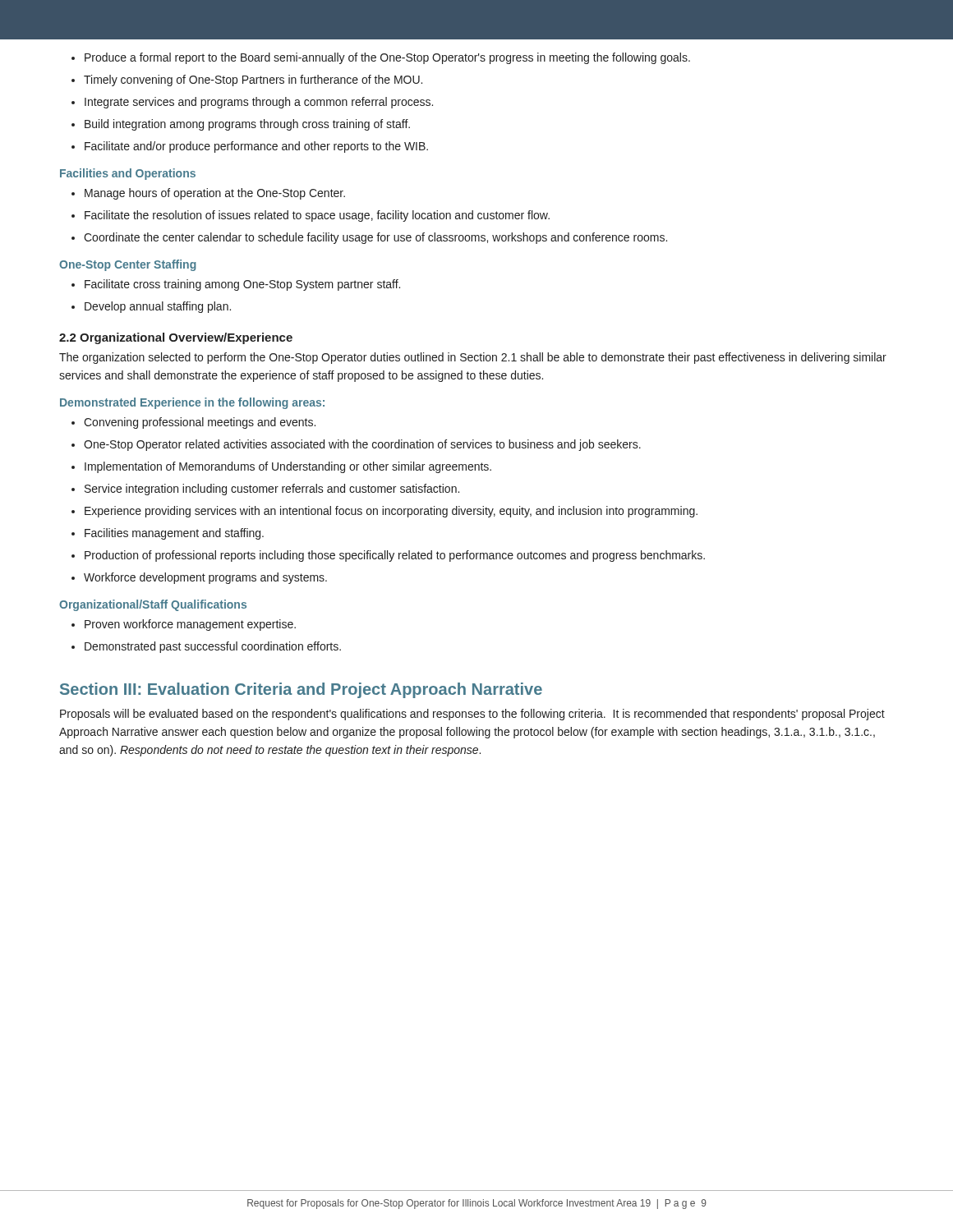Click on the element starting "Demonstrated Experience in the following areas:"
953x1232 pixels.
tap(192, 403)
